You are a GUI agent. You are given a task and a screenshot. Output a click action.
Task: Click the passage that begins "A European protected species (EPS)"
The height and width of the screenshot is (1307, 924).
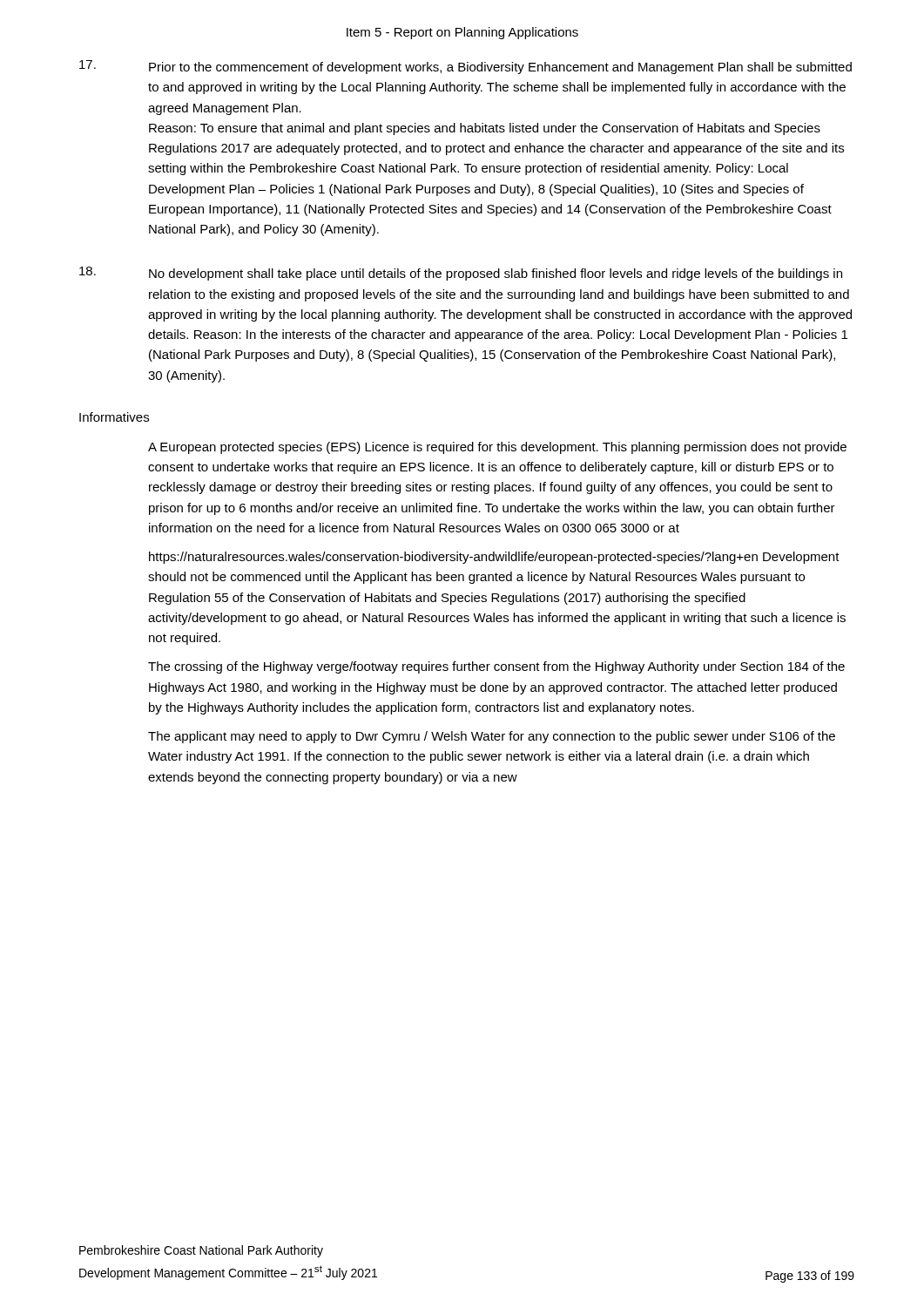501,611
